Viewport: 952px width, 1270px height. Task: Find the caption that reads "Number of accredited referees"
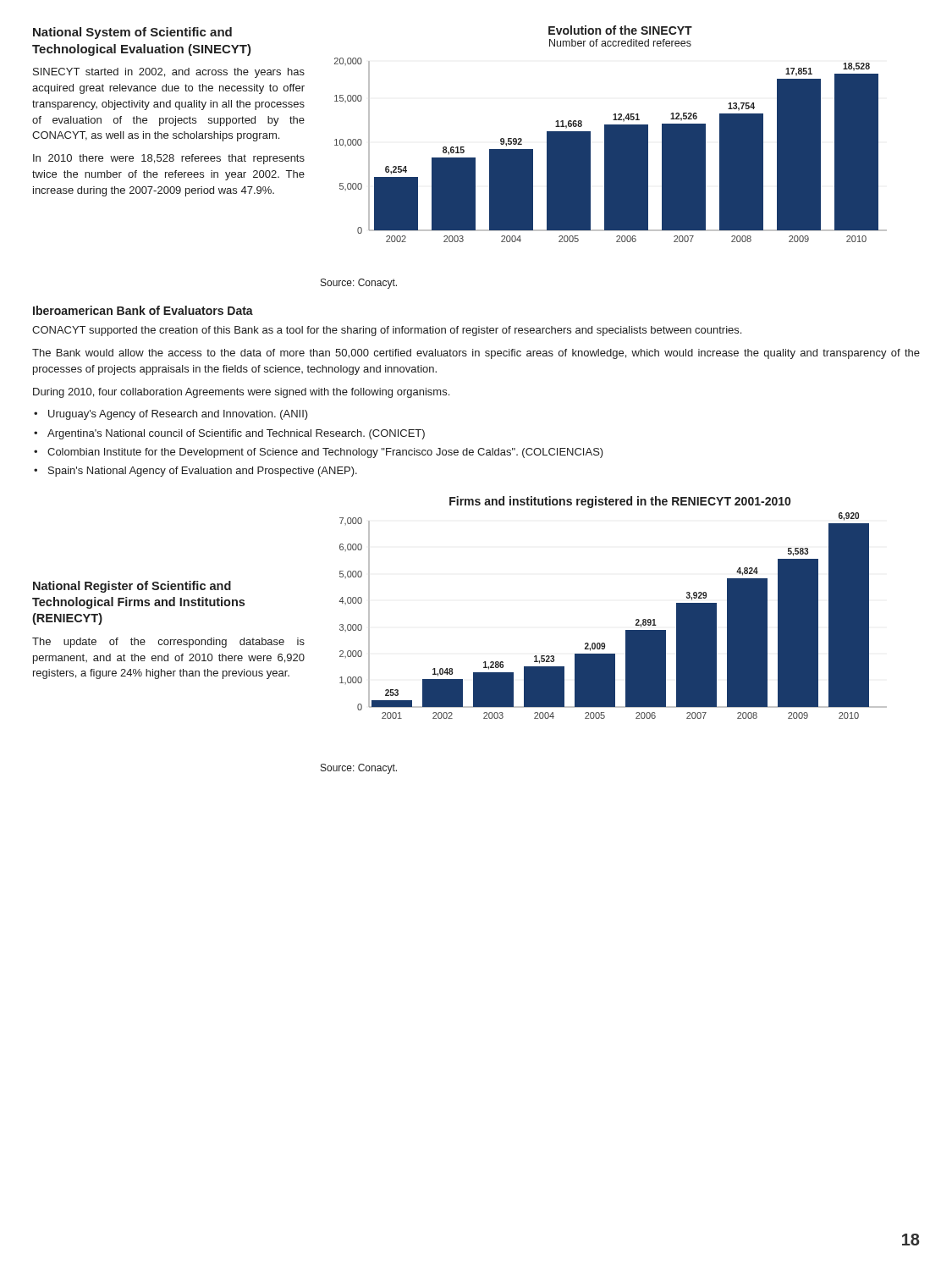tap(620, 43)
